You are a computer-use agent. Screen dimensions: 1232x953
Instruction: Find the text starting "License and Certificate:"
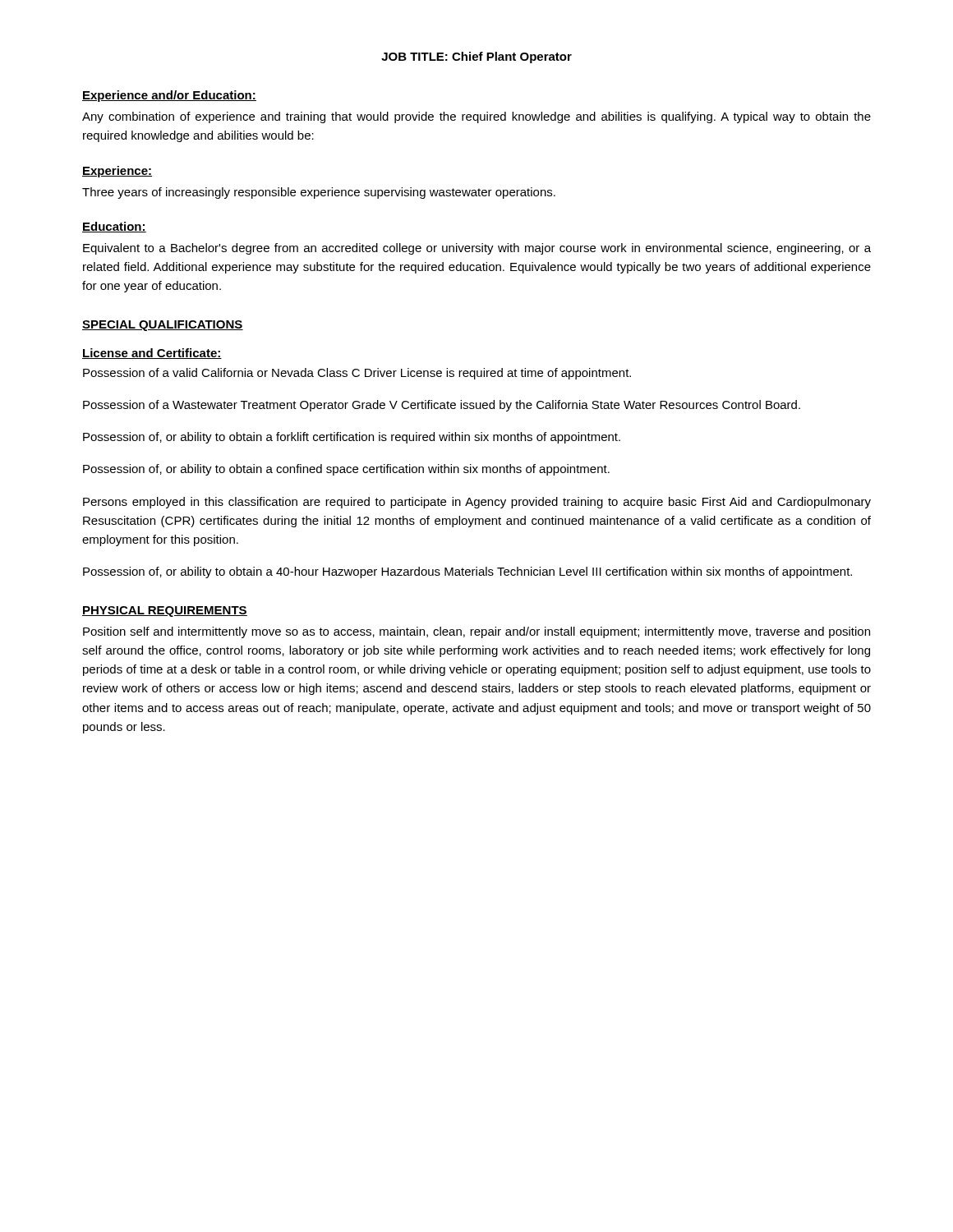coord(152,352)
